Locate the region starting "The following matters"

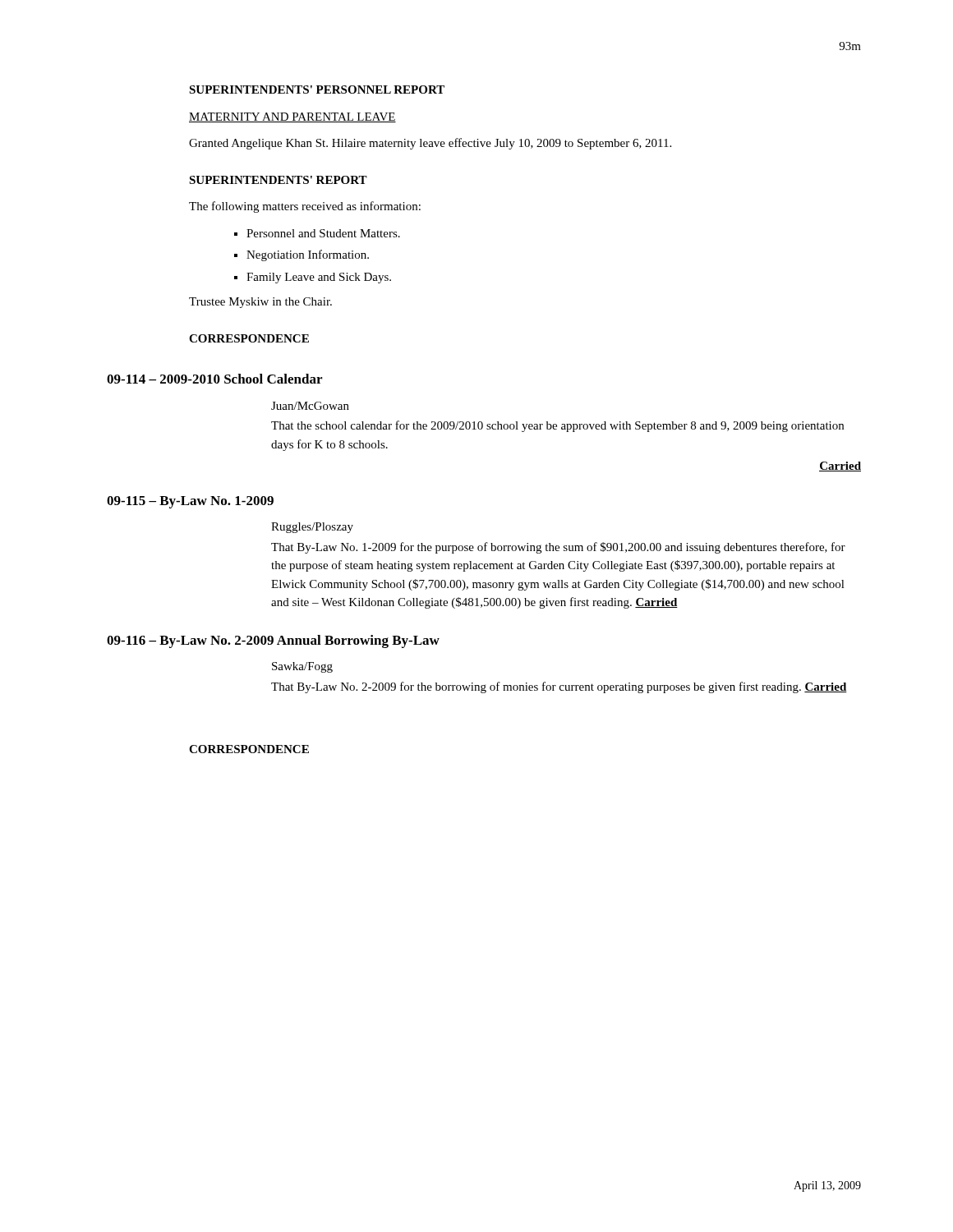pyautogui.click(x=305, y=206)
